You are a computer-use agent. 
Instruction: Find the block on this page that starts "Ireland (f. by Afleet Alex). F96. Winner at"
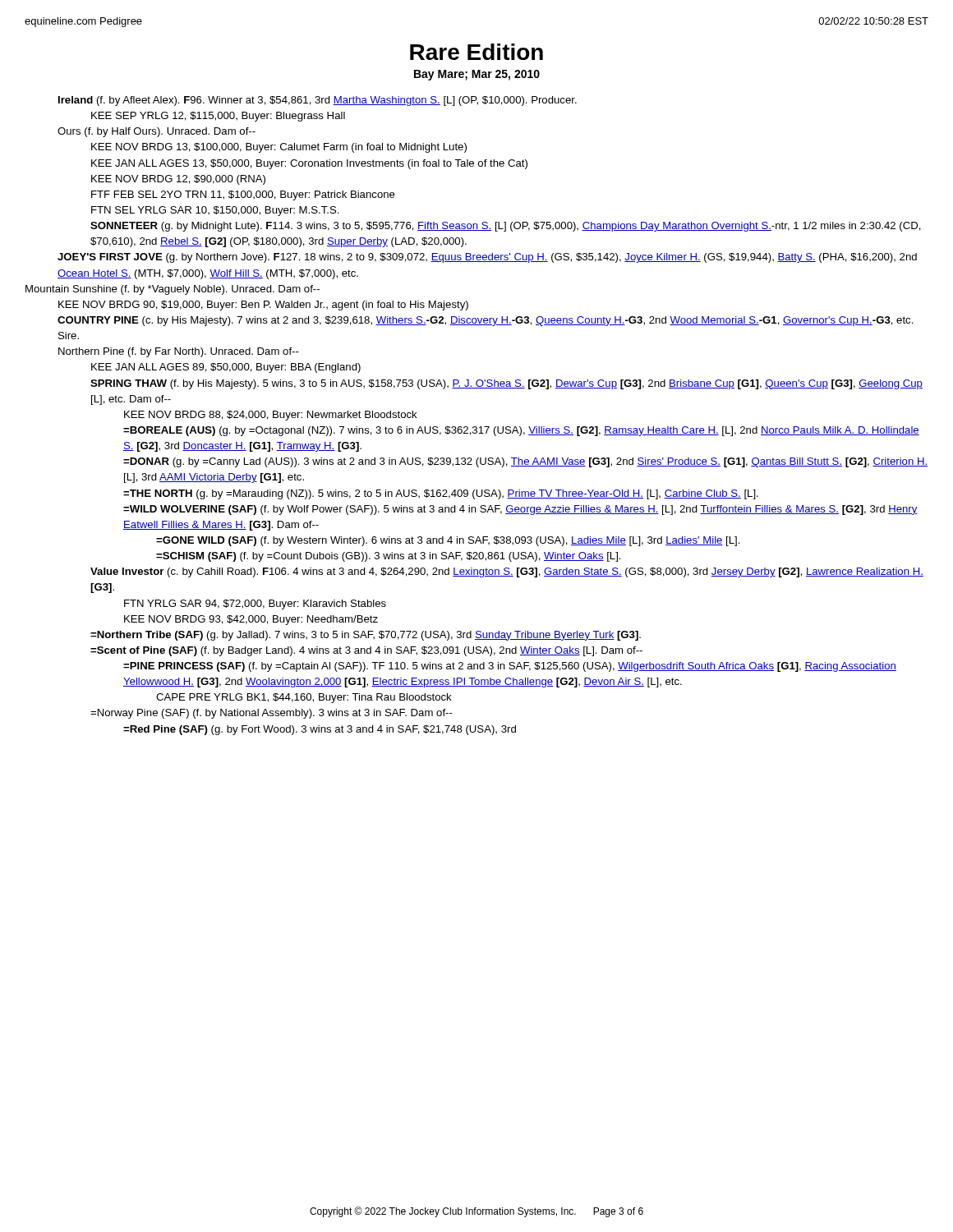click(x=318, y=101)
